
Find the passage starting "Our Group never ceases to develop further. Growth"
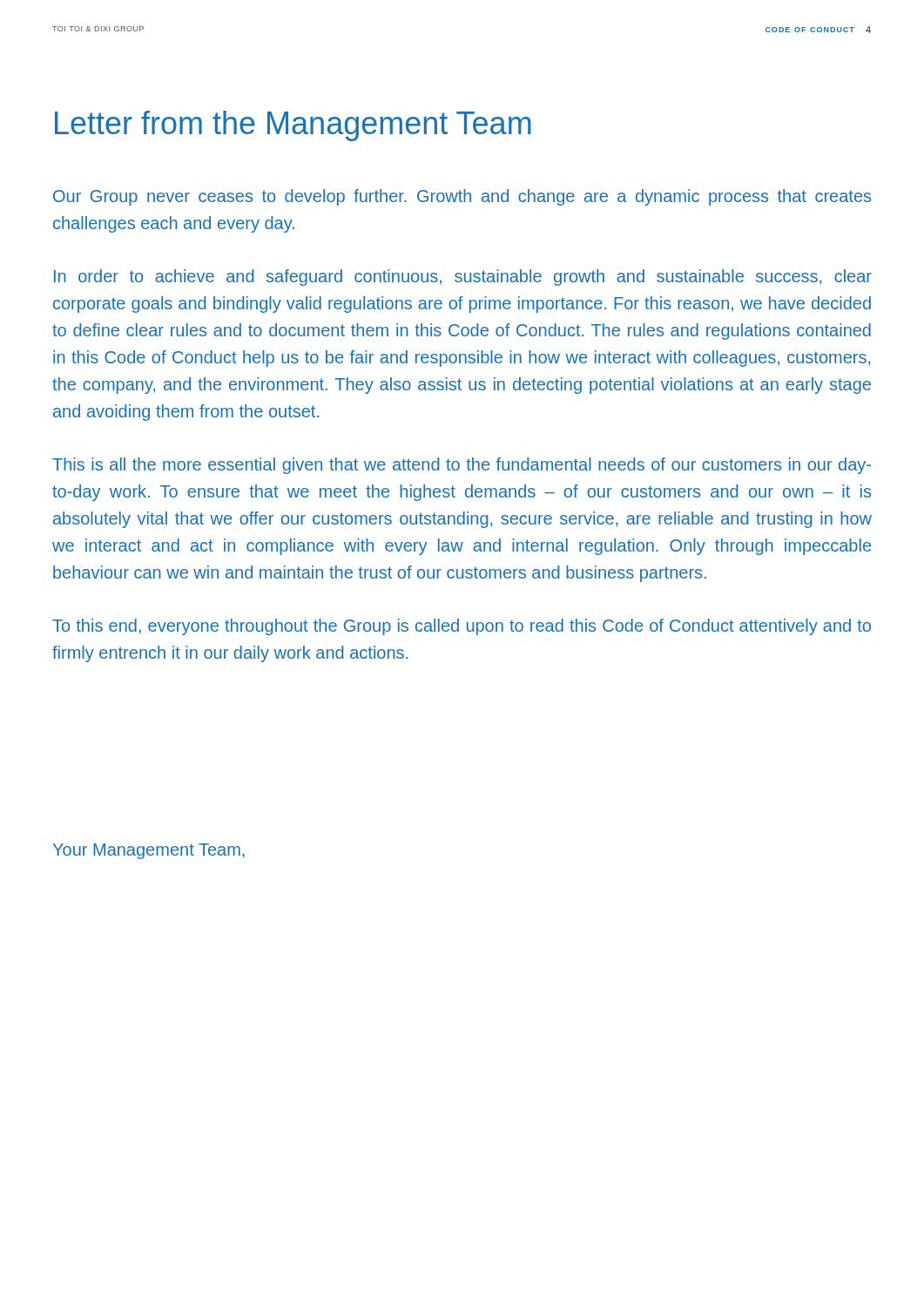tap(462, 210)
